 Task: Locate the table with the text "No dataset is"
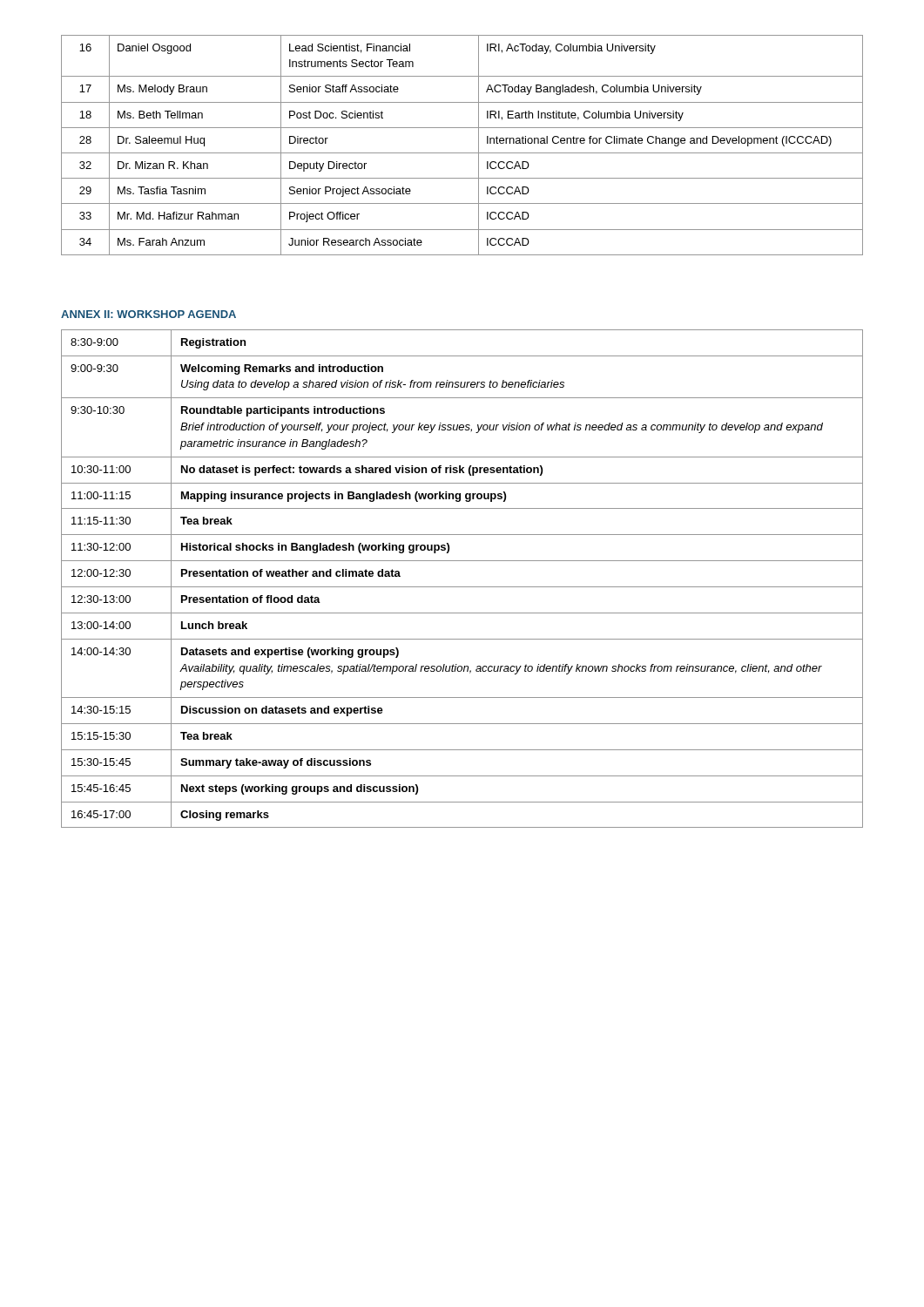pyautogui.click(x=462, y=579)
